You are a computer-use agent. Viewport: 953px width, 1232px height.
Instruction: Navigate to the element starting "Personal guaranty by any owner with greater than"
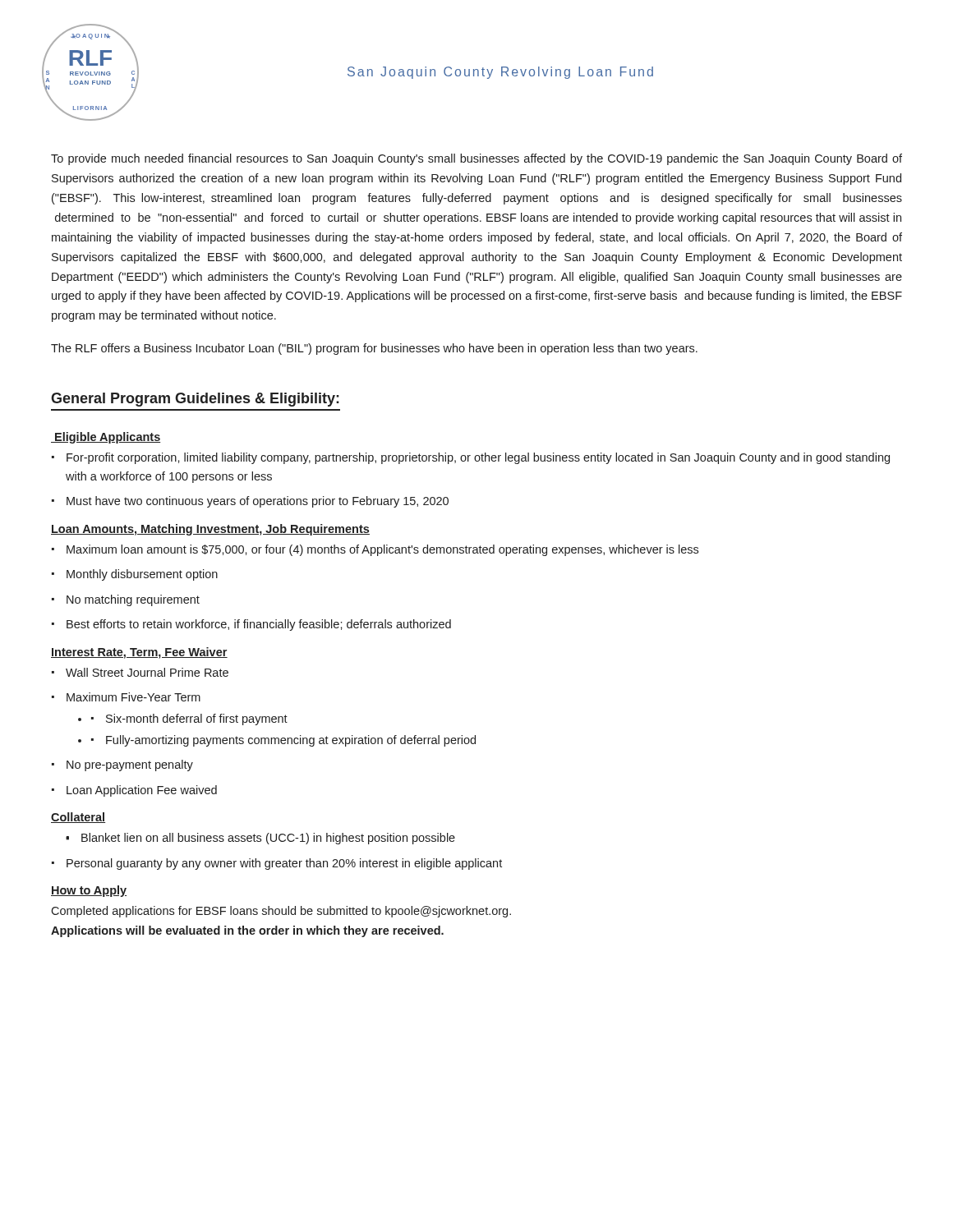[476, 863]
